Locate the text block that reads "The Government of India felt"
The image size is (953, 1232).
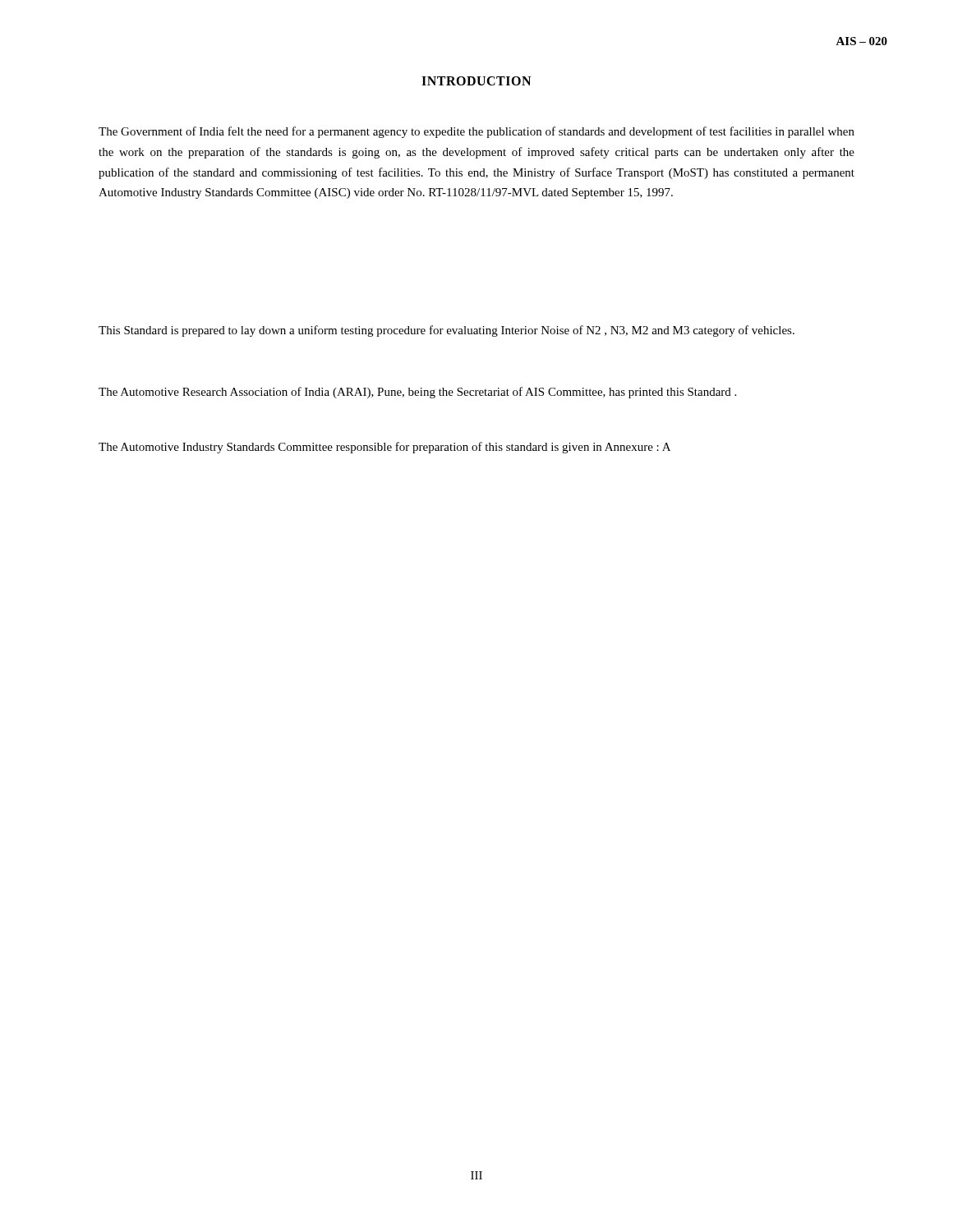click(x=476, y=162)
